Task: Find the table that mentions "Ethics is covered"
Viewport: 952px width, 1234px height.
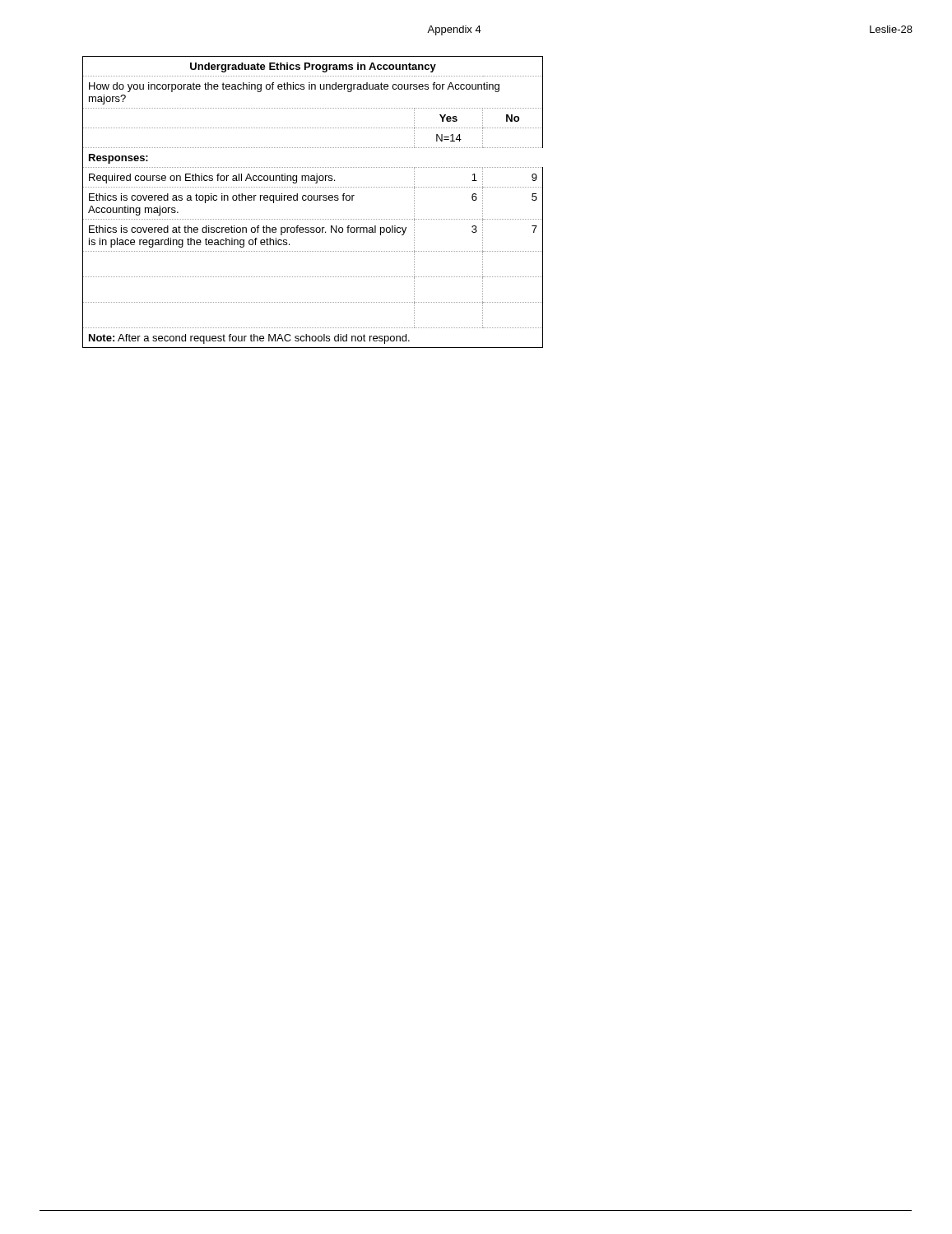Action: click(313, 202)
